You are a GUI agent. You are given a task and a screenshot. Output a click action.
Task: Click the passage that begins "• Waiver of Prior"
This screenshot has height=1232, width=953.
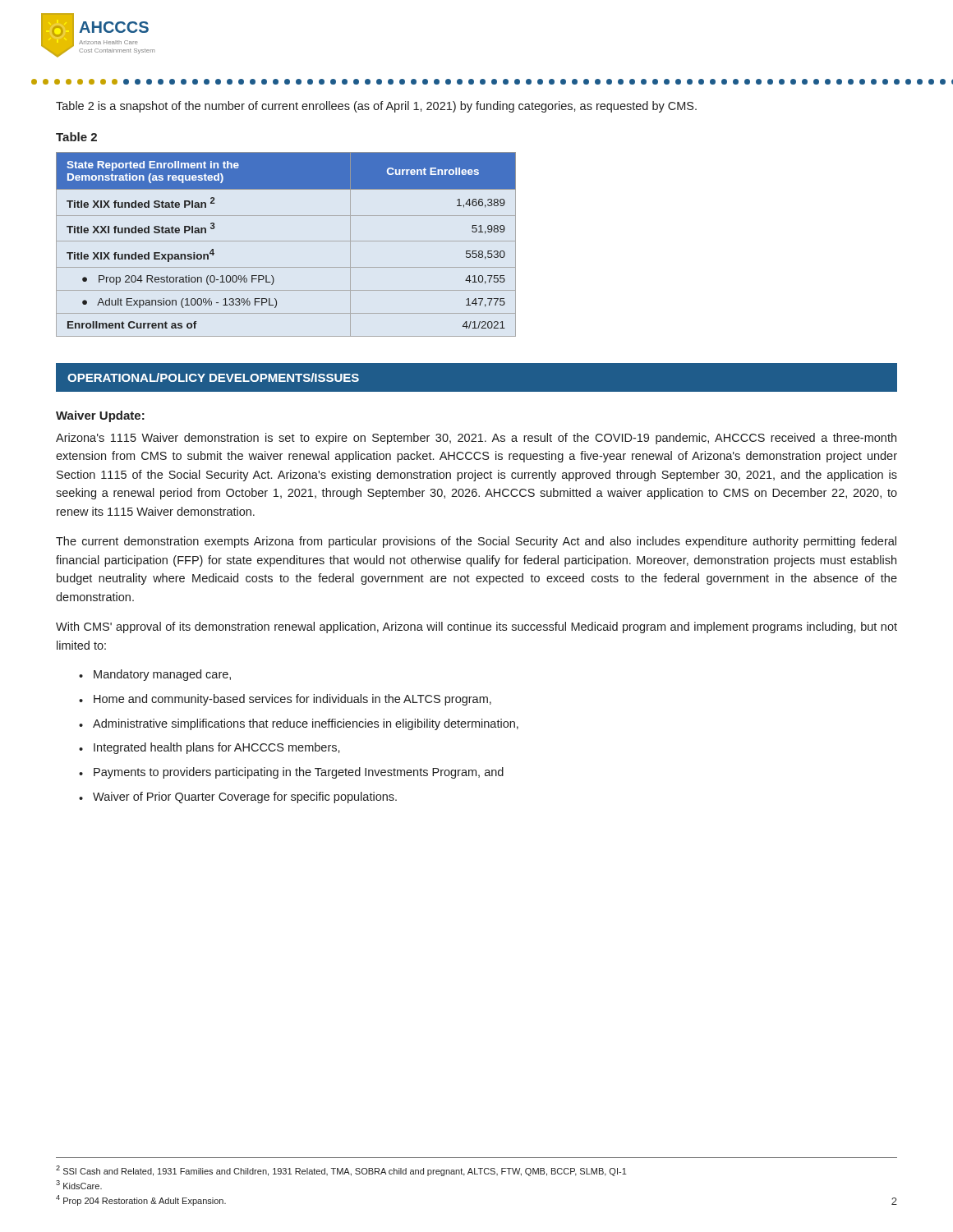[x=238, y=798]
